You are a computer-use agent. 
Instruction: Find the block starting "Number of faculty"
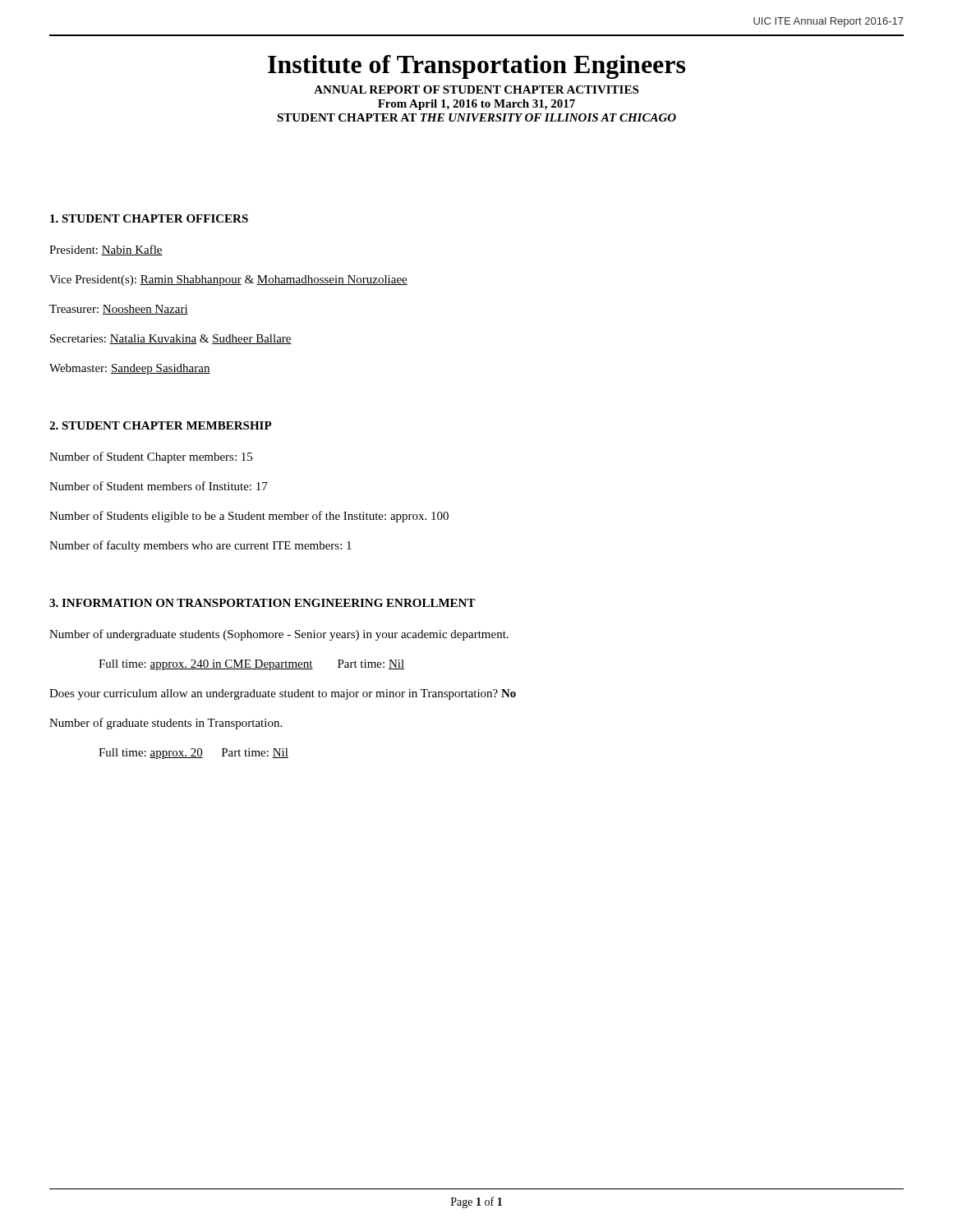pyautogui.click(x=201, y=545)
